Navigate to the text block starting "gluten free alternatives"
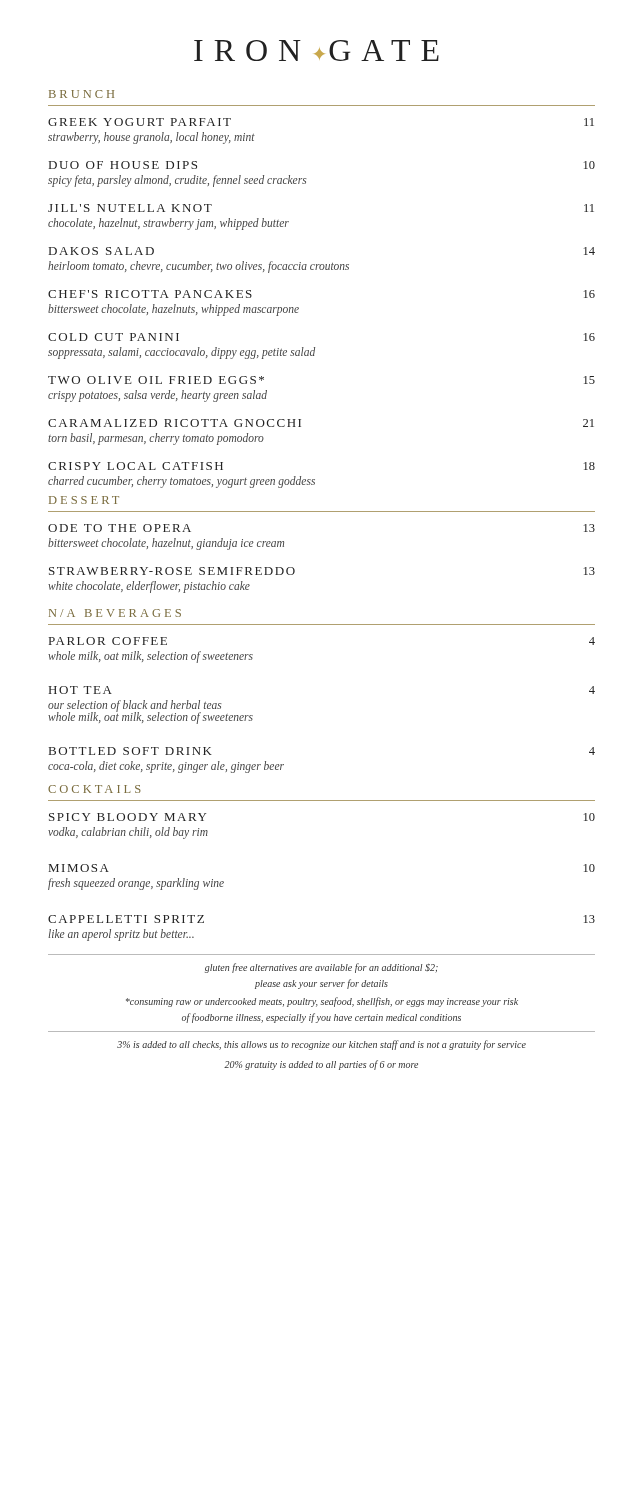Viewport: 643px width, 1500px height. tap(322, 975)
